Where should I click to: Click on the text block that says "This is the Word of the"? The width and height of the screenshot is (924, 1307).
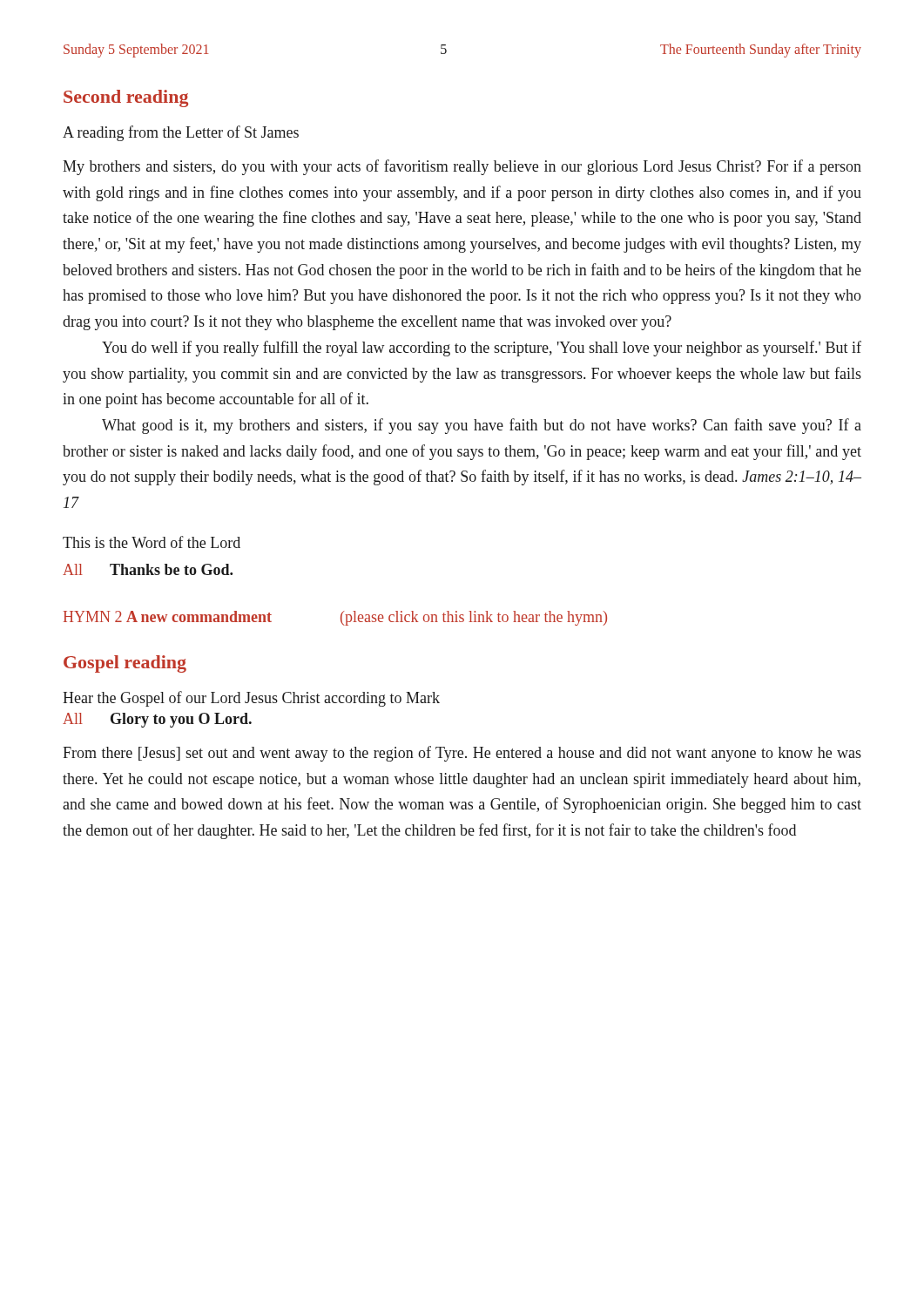click(x=152, y=542)
